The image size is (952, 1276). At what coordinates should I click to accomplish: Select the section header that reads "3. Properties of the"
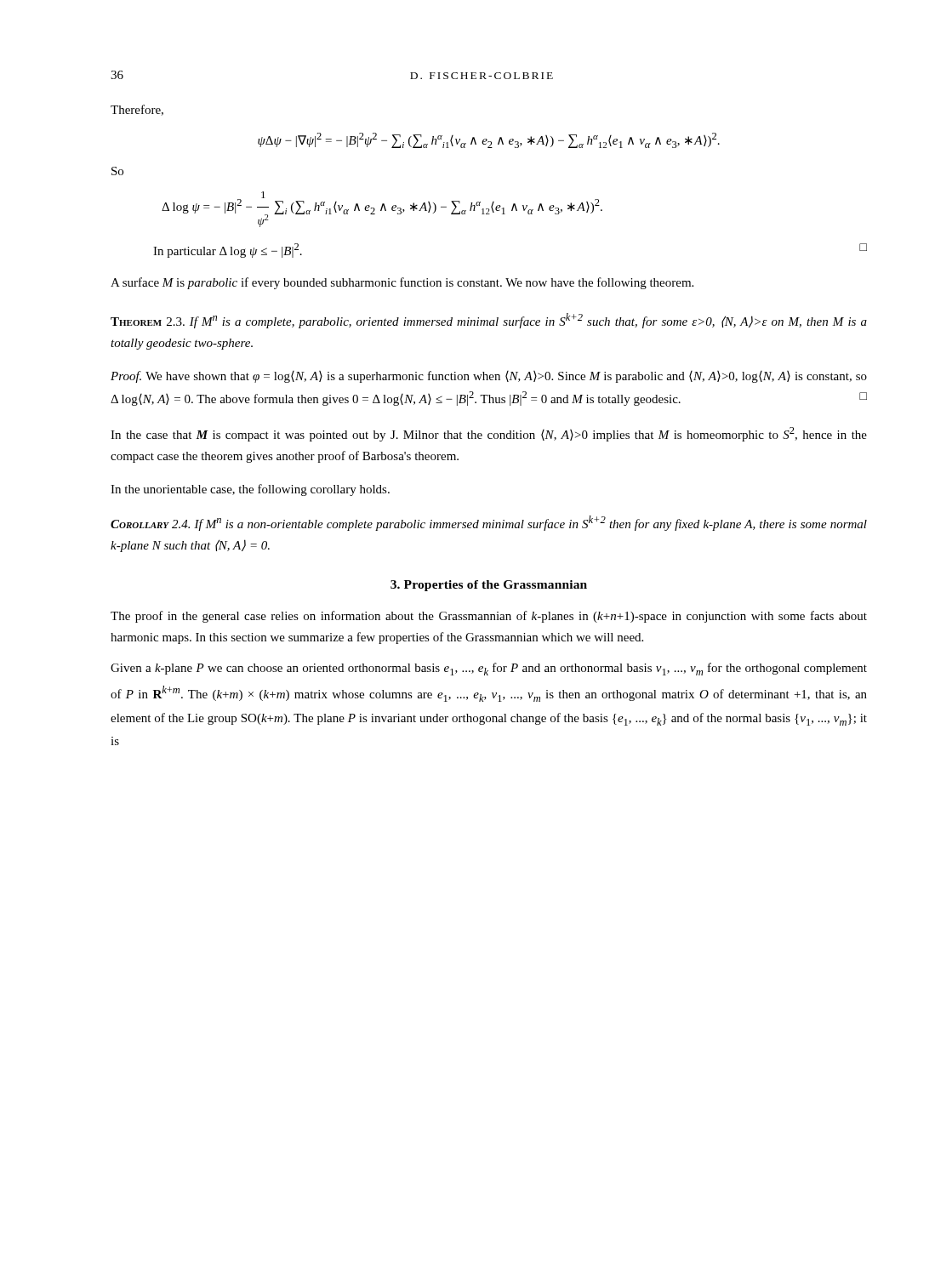pyautogui.click(x=489, y=584)
